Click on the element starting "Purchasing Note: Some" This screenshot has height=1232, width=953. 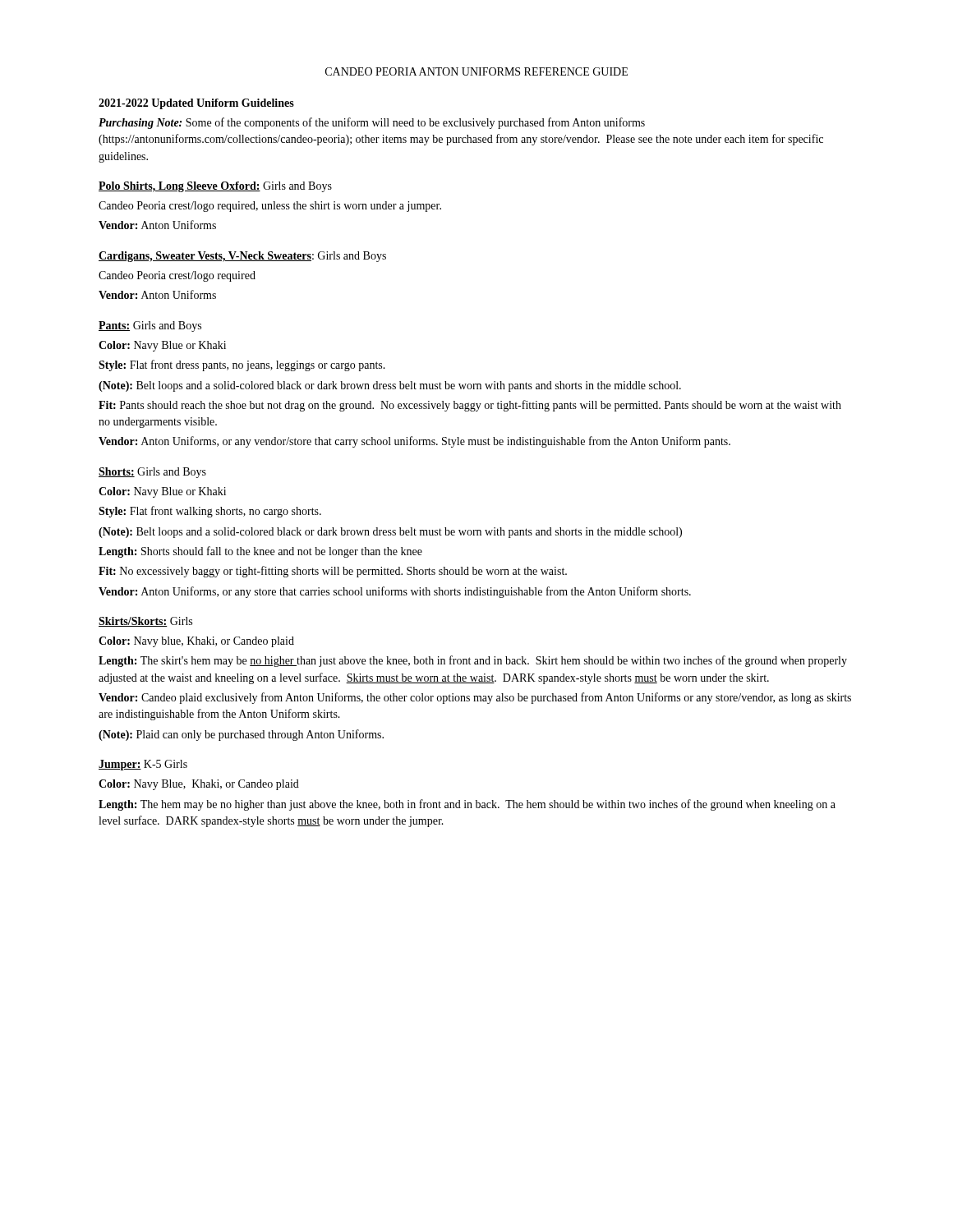click(476, 140)
